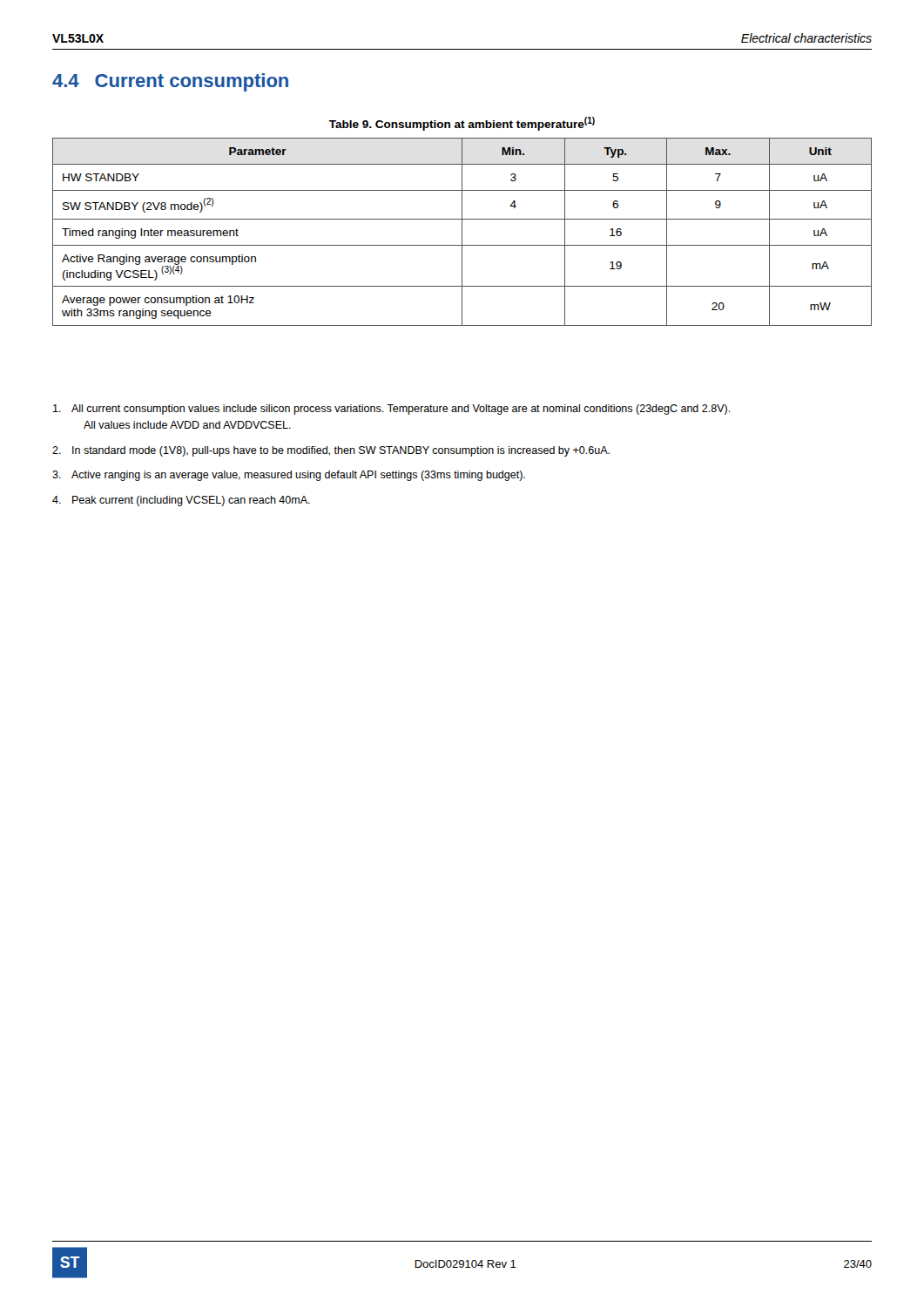The image size is (924, 1307).
Task: Click on the table containing "Average power consumption at"
Action: (462, 232)
